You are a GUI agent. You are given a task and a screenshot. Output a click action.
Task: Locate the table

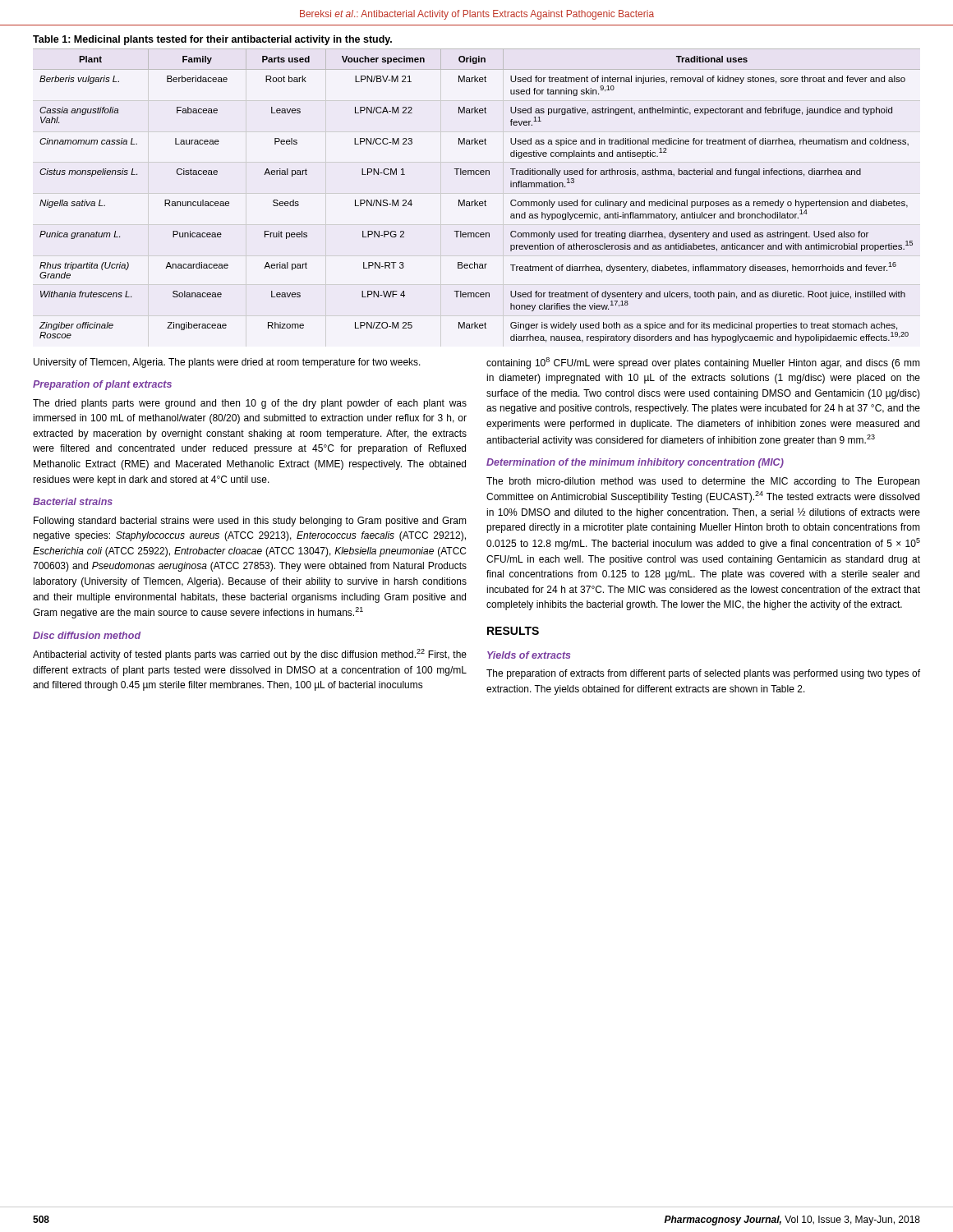tap(476, 197)
